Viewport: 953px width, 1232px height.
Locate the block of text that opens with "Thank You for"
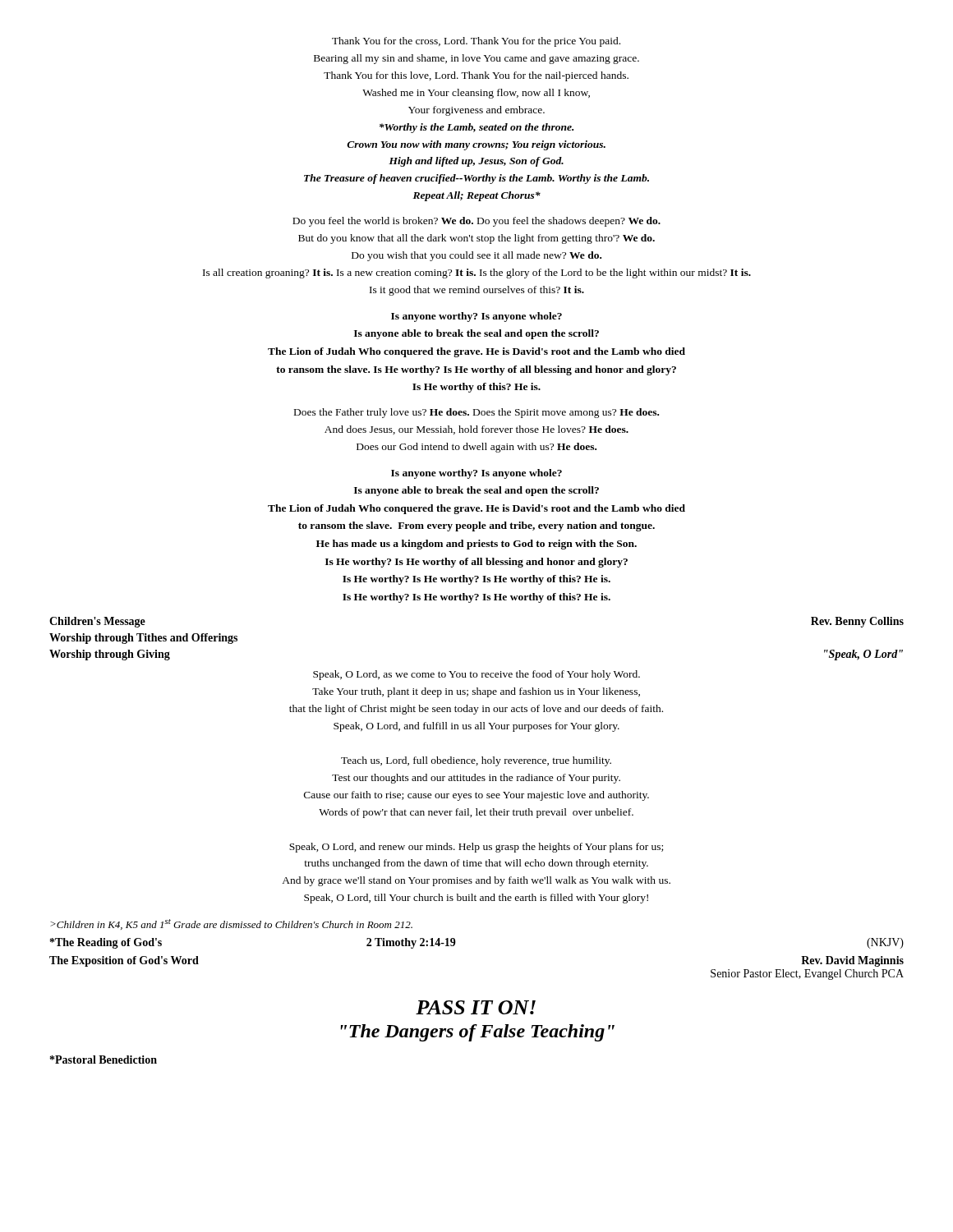click(x=476, y=118)
